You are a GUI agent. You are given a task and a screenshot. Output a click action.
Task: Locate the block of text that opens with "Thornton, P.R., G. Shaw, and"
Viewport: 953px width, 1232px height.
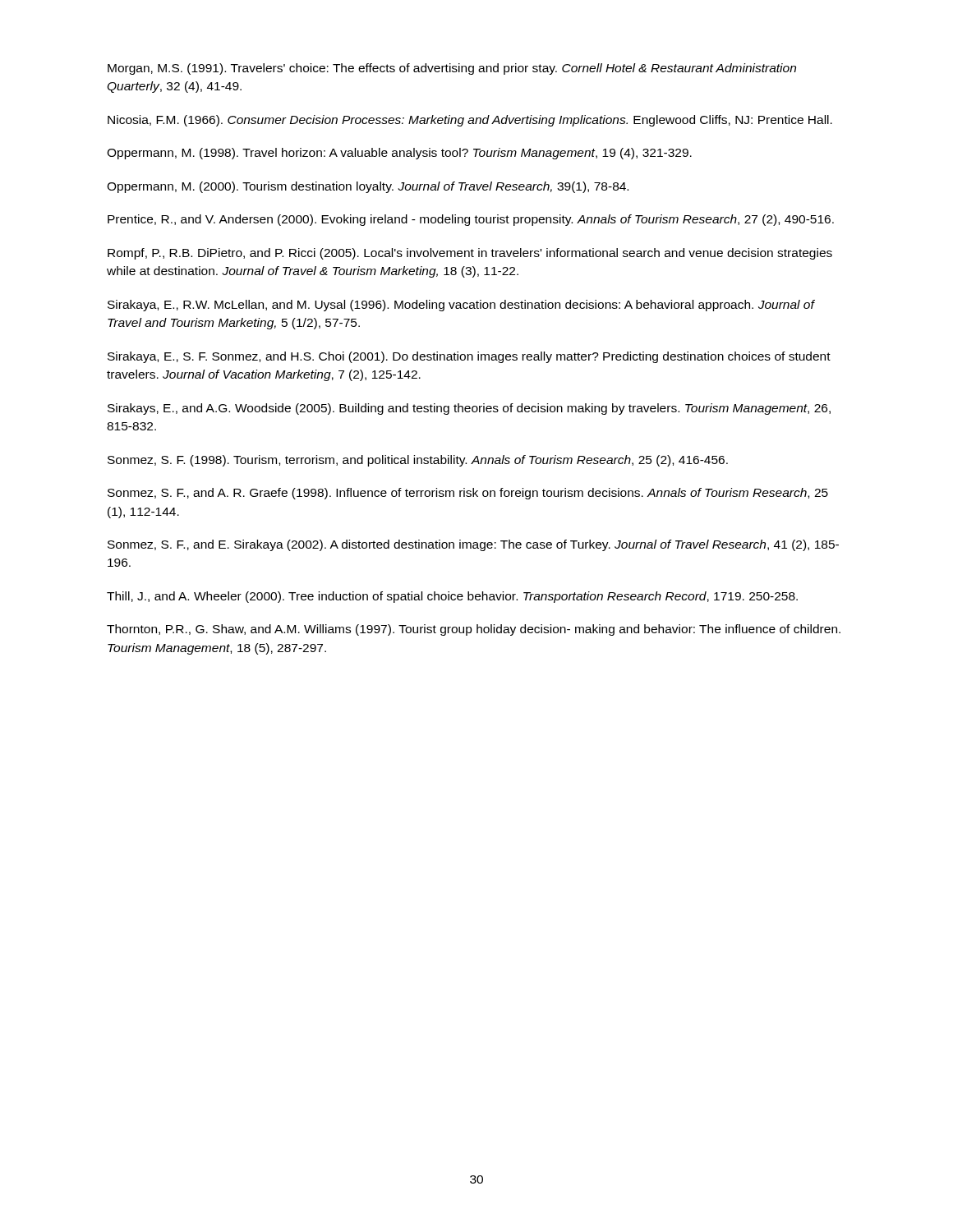(x=474, y=638)
